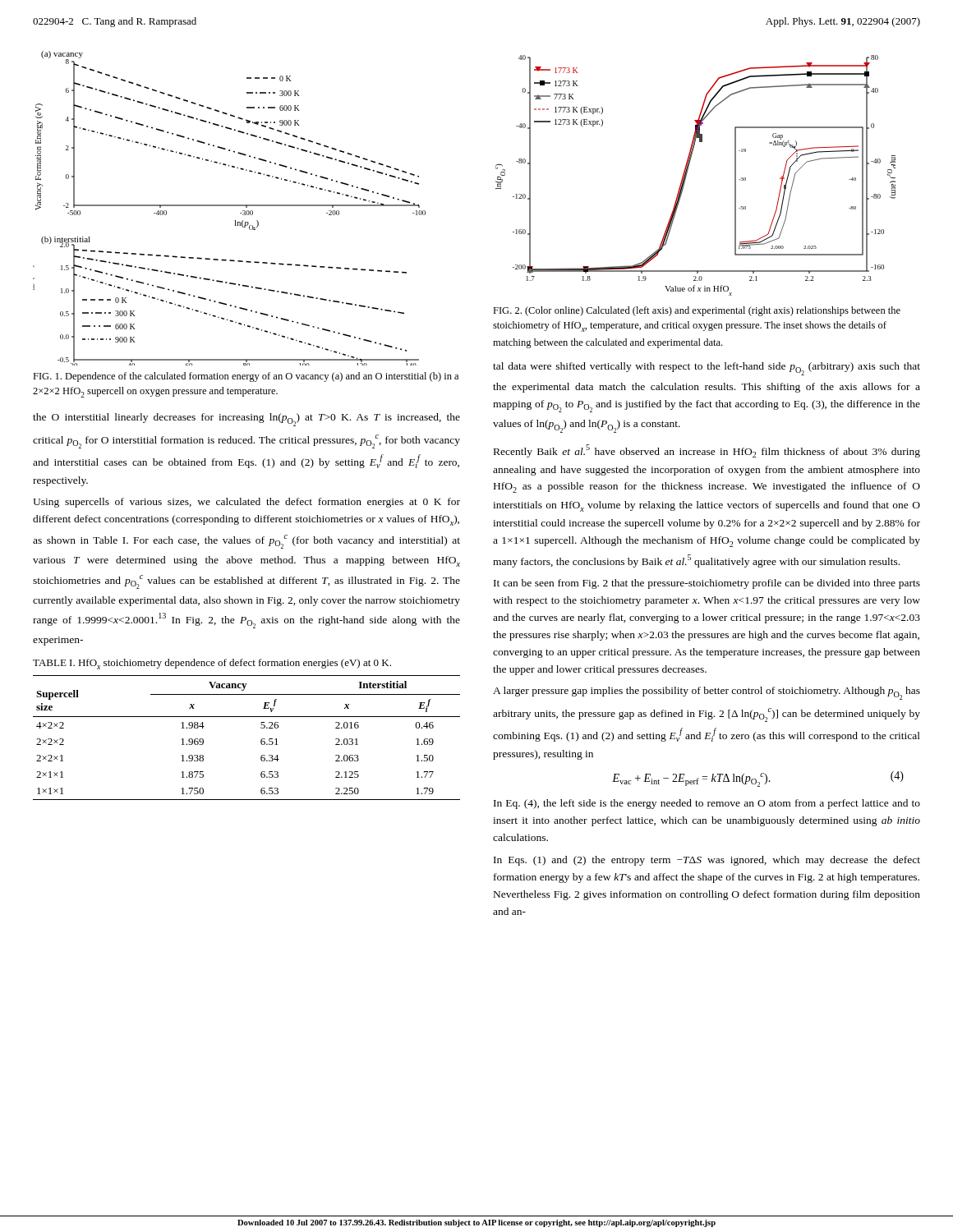This screenshot has width=953, height=1232.
Task: Find the caption that says "TABLE I. HfOx stoichiometry dependence of"
Action: [212, 663]
